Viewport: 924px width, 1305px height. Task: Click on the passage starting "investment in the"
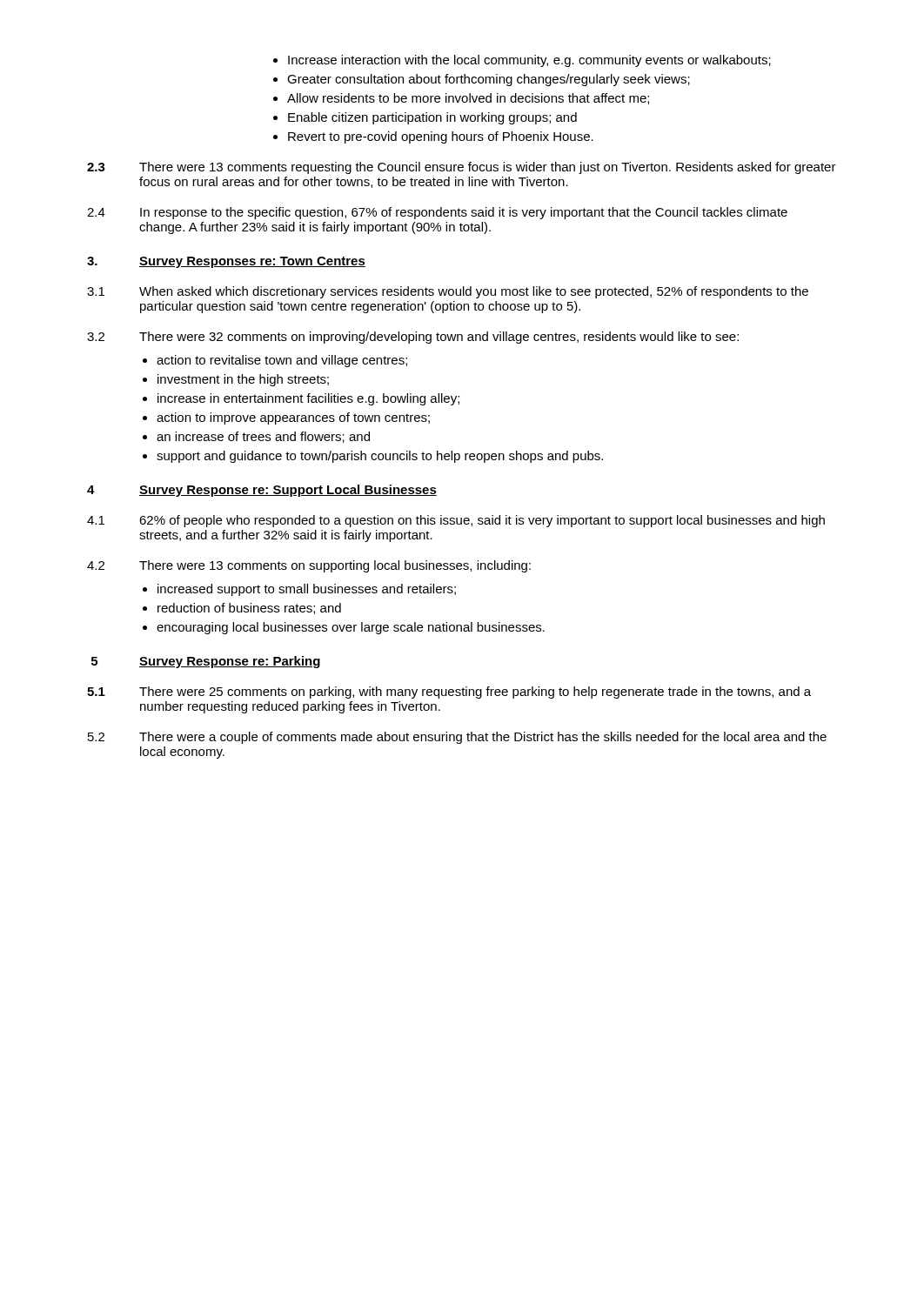pyautogui.click(x=243, y=380)
